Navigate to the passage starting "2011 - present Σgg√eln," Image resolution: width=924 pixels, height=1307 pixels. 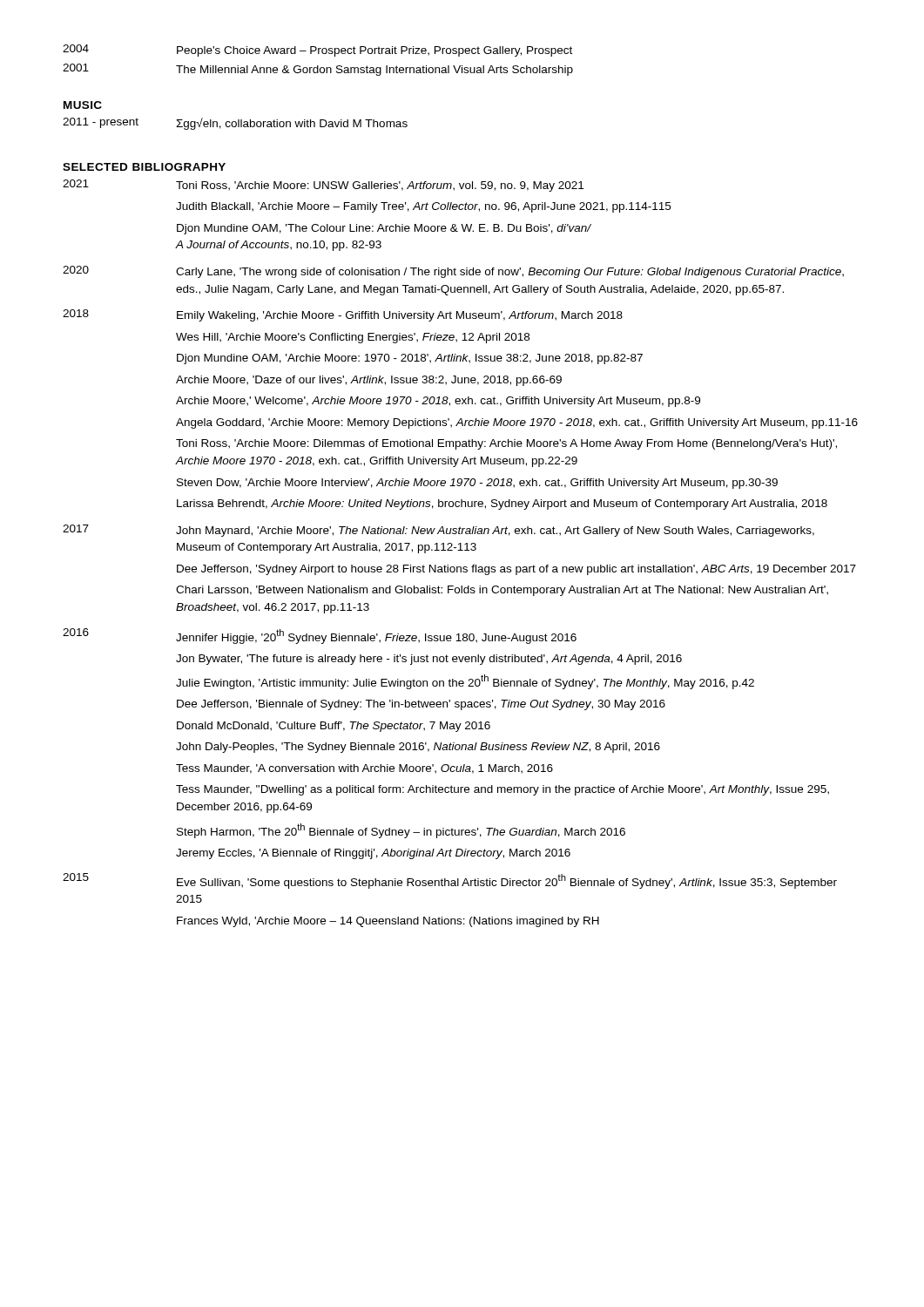235,124
